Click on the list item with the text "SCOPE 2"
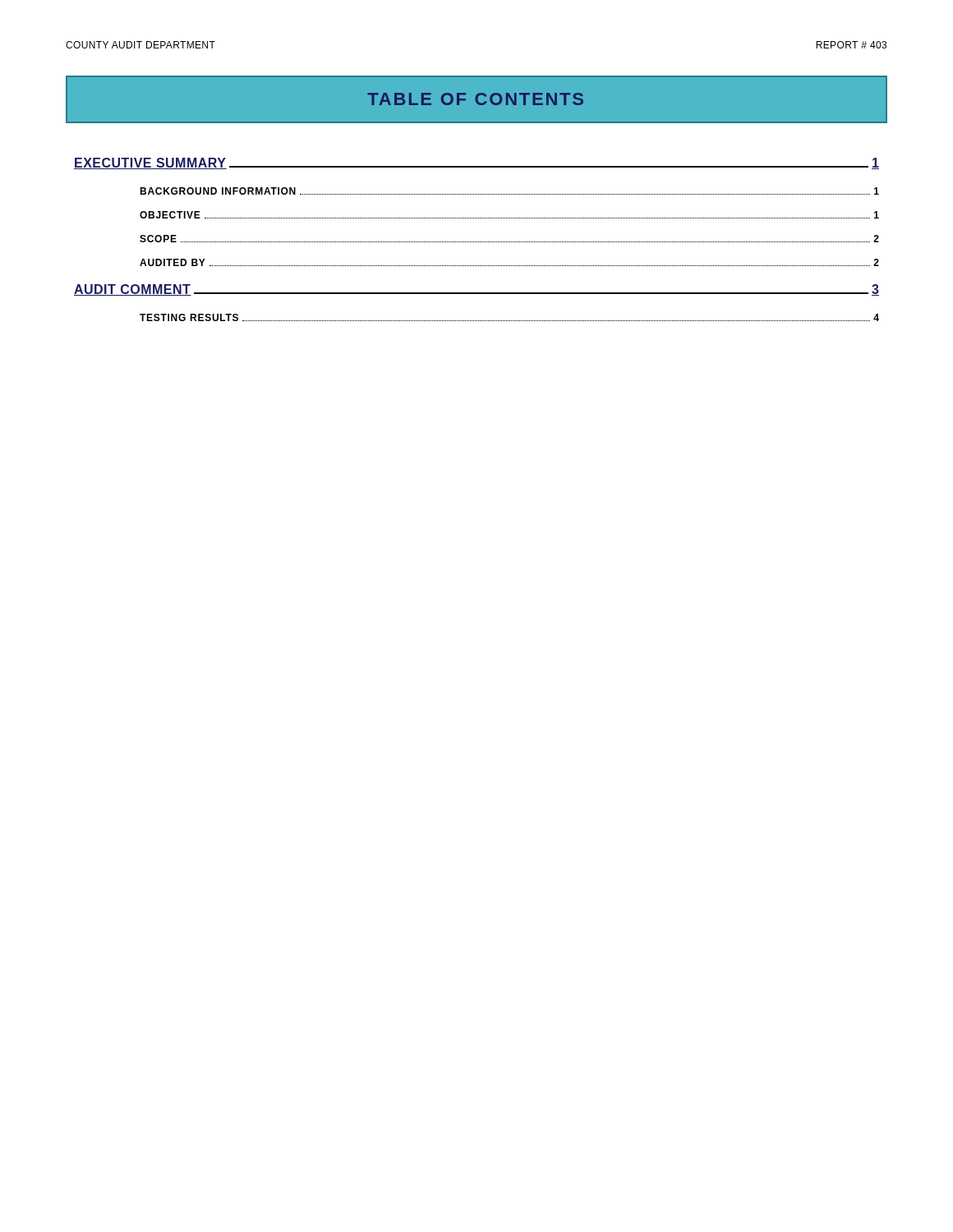Screen dimensions: 1232x953 click(x=509, y=239)
